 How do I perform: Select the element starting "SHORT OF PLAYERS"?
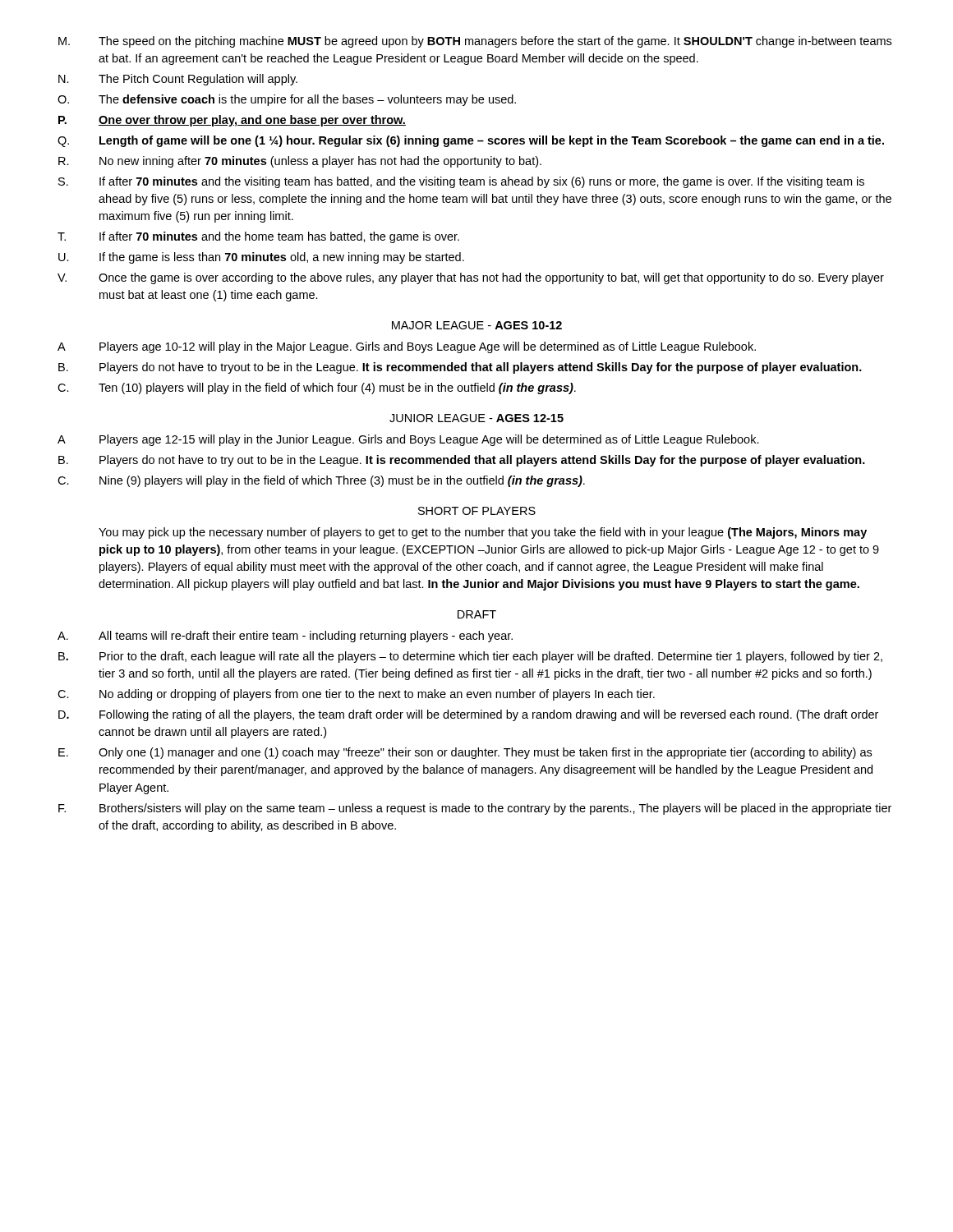pos(476,511)
